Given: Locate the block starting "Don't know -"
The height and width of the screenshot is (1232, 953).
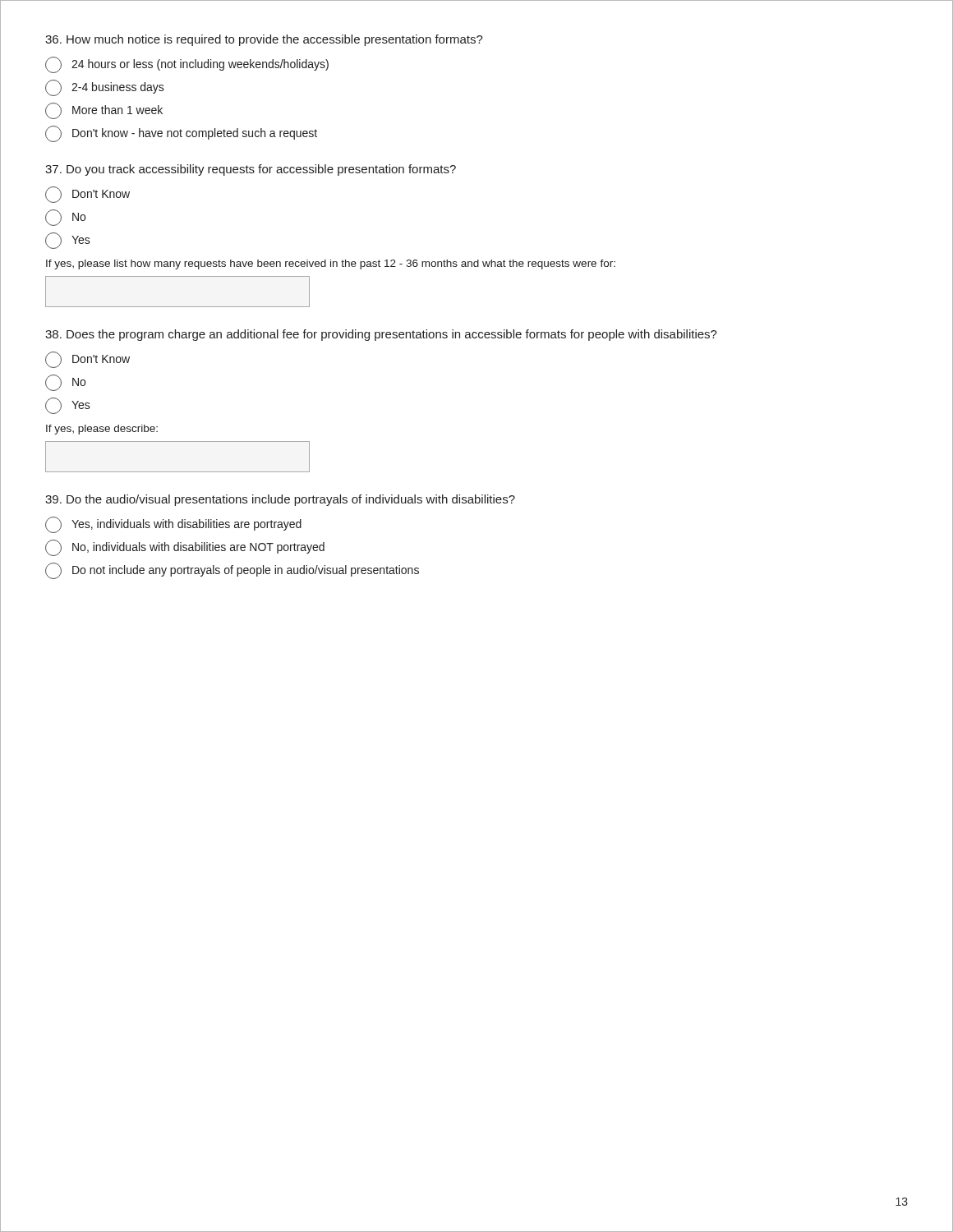Looking at the screenshot, I should pos(181,134).
